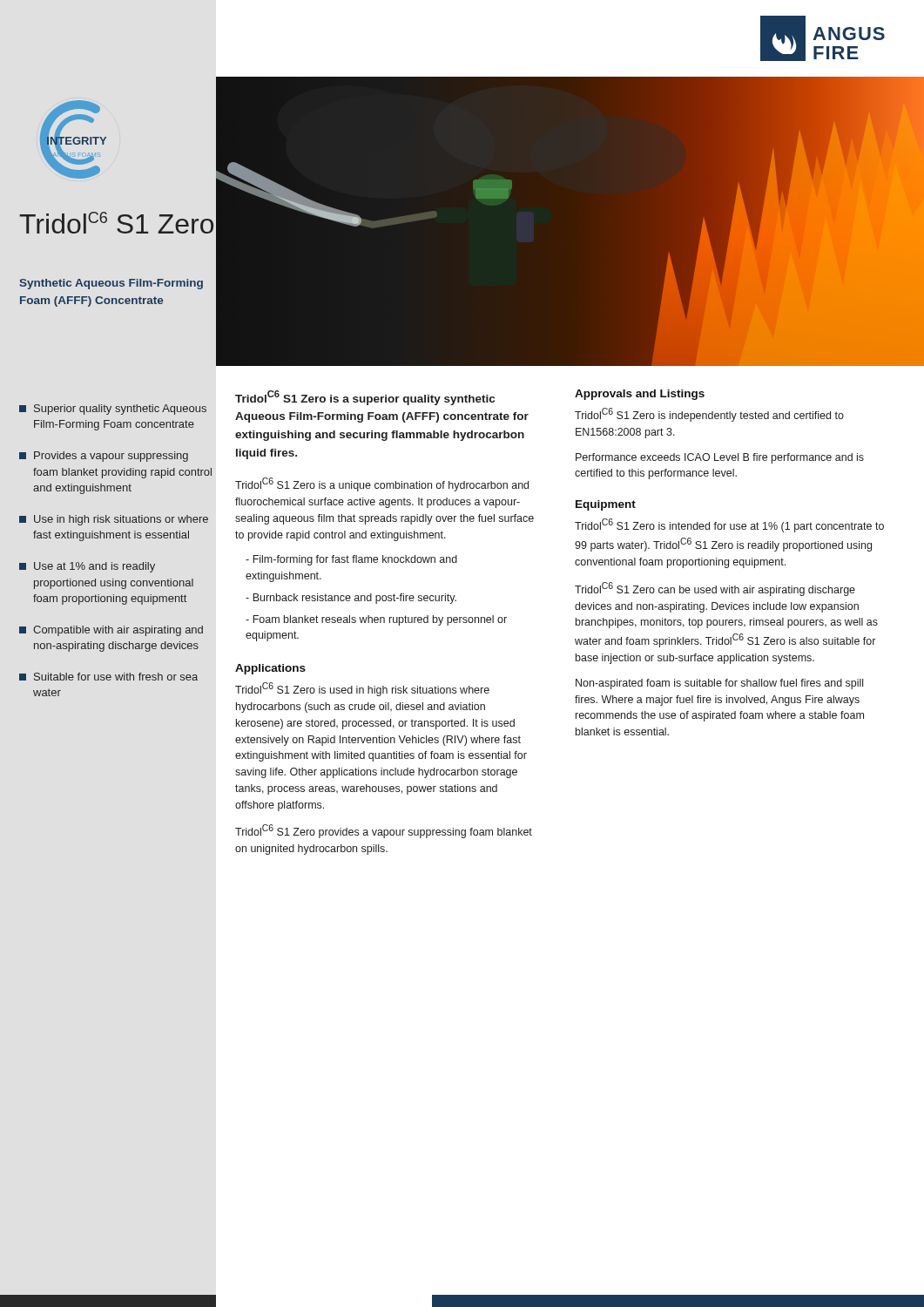The height and width of the screenshot is (1307, 924).
Task: Point to the block beginning "TridolC6 S1 Zero provides a vapour"
Action: (384, 839)
